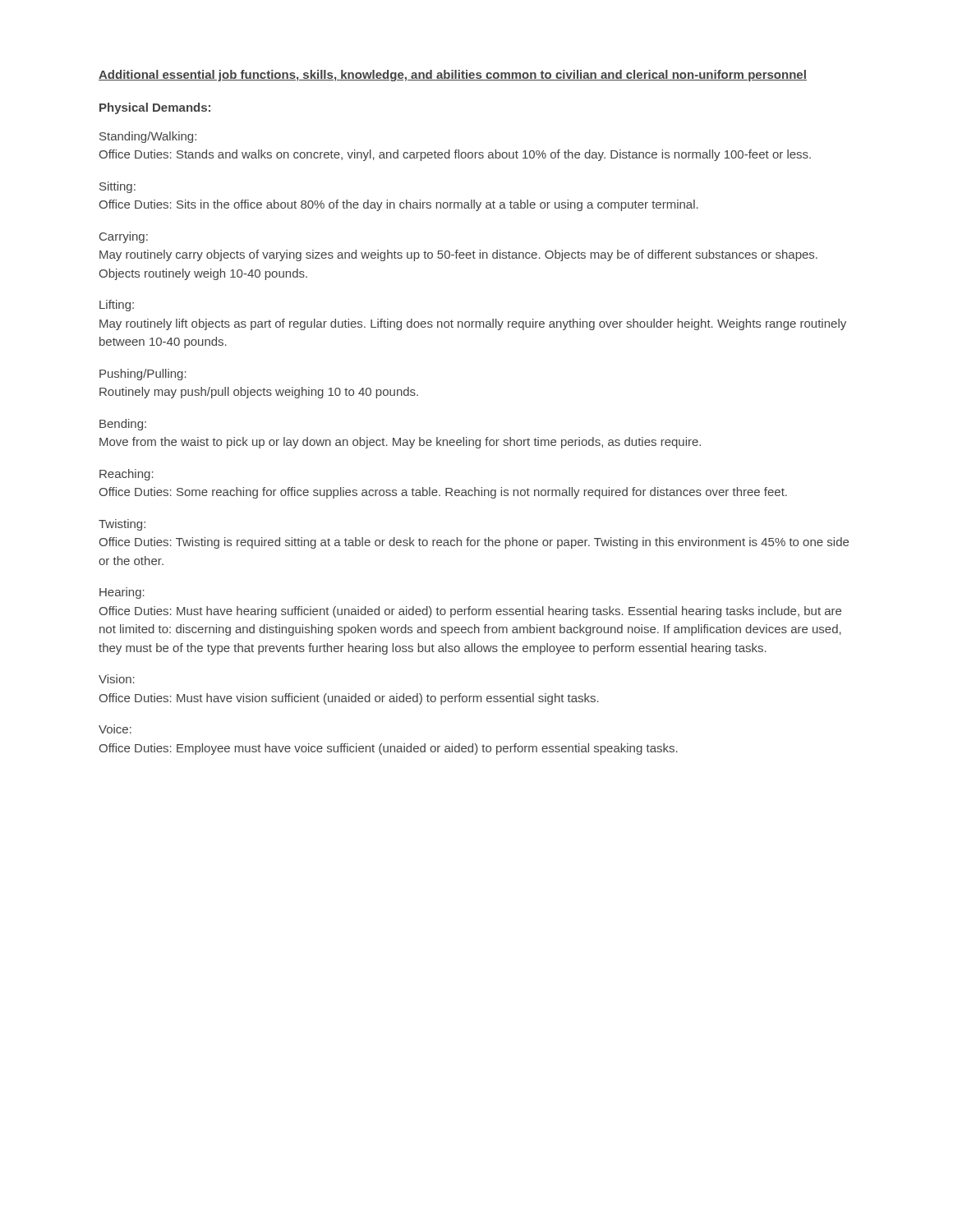Locate the passage starting "Lifting: May routinely lift objects as part of"
Viewport: 953px width, 1232px height.
[472, 323]
